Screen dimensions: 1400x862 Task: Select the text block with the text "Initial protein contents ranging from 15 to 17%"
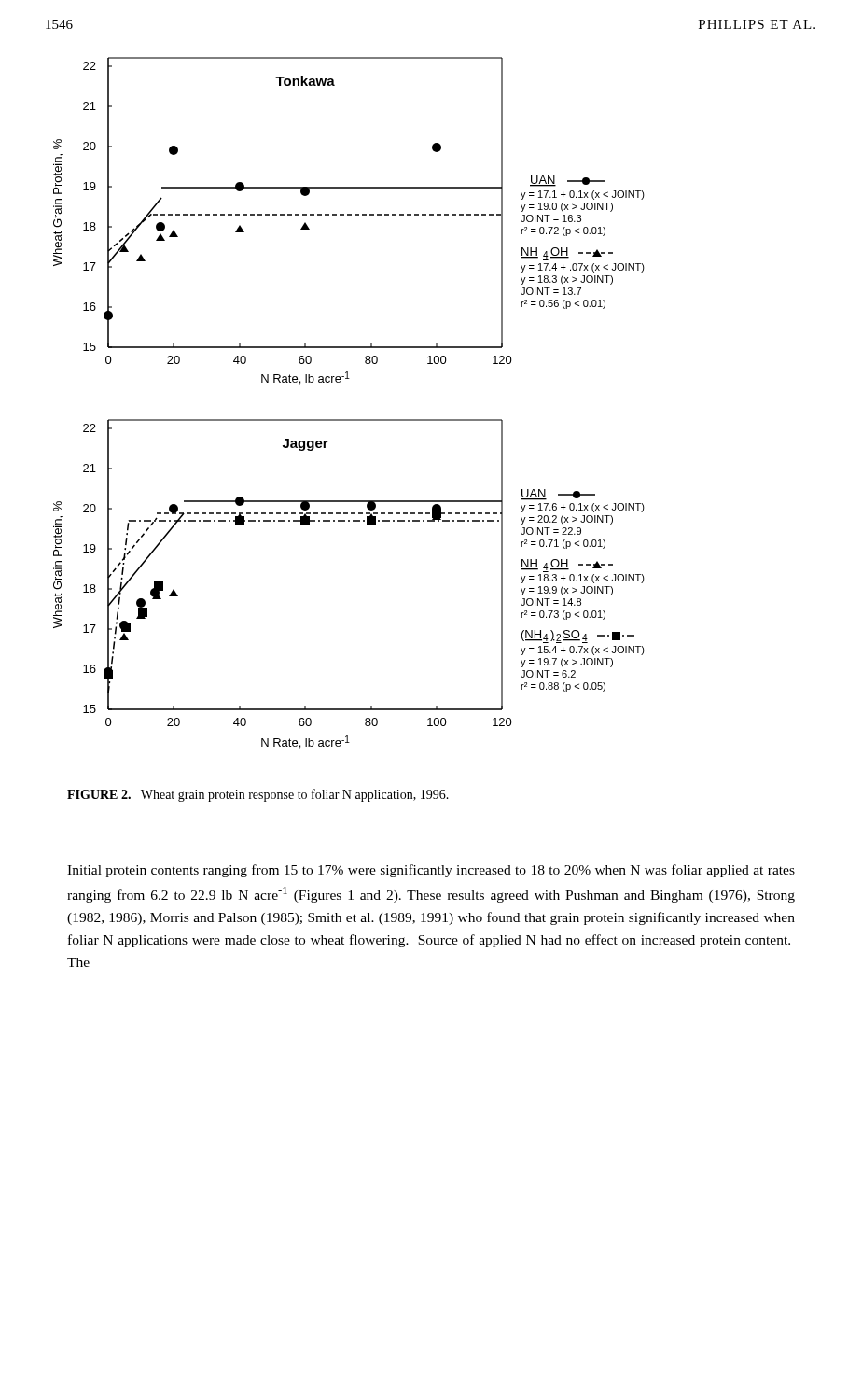(x=431, y=916)
